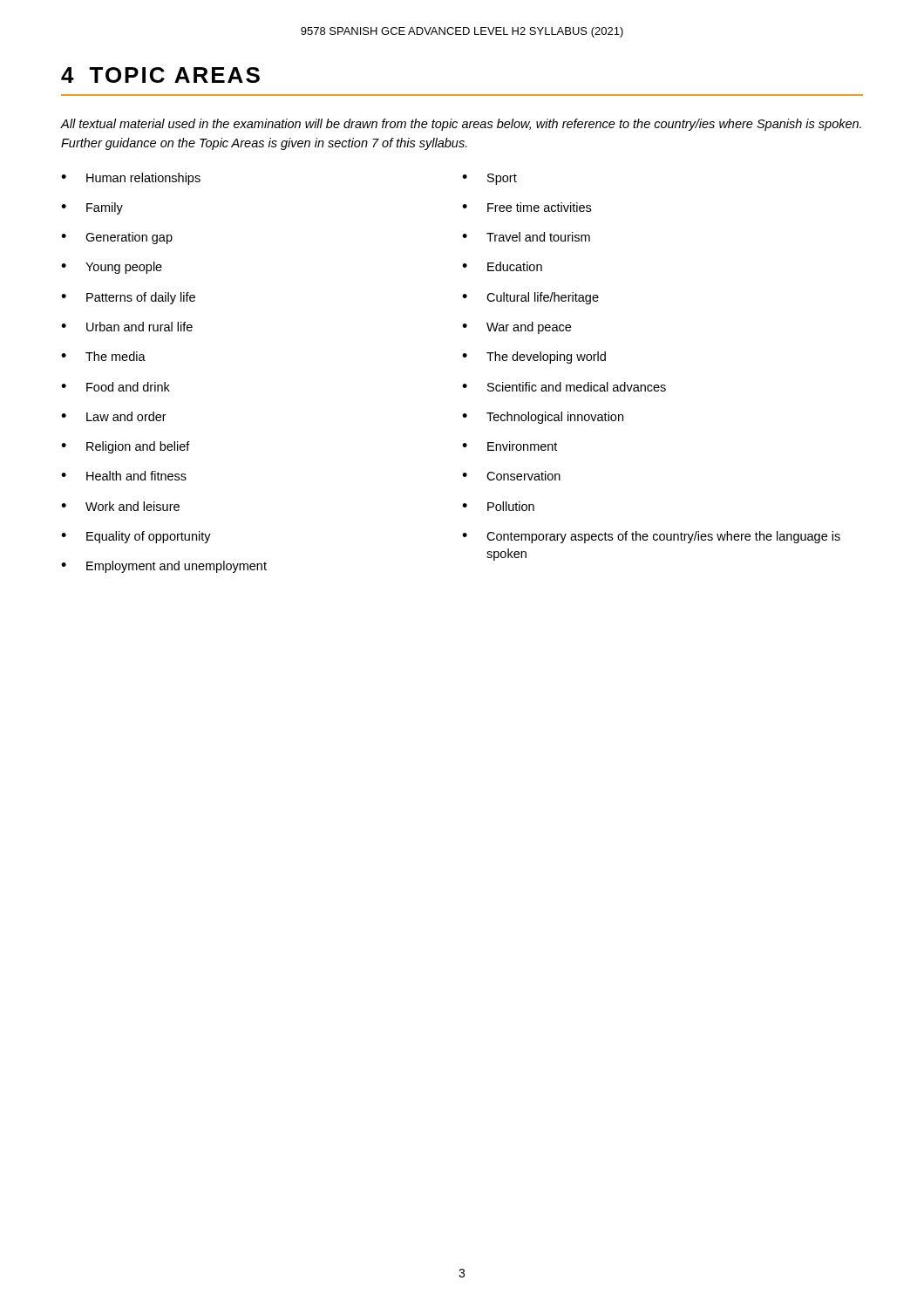
Task: Locate the text "•War and peace"
Action: 517,327
